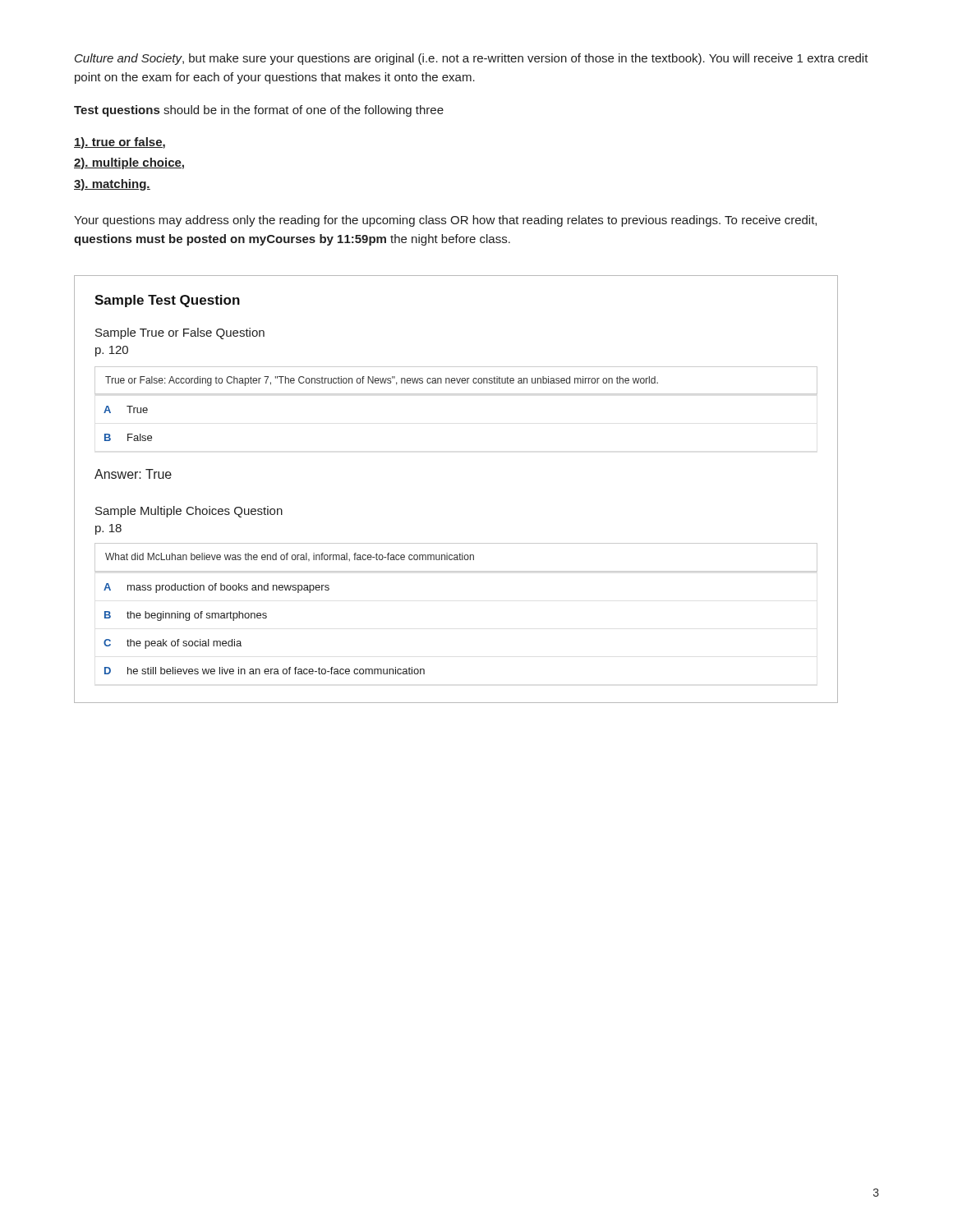The height and width of the screenshot is (1232, 953).
Task: Point to "p. 18"
Action: point(108,528)
